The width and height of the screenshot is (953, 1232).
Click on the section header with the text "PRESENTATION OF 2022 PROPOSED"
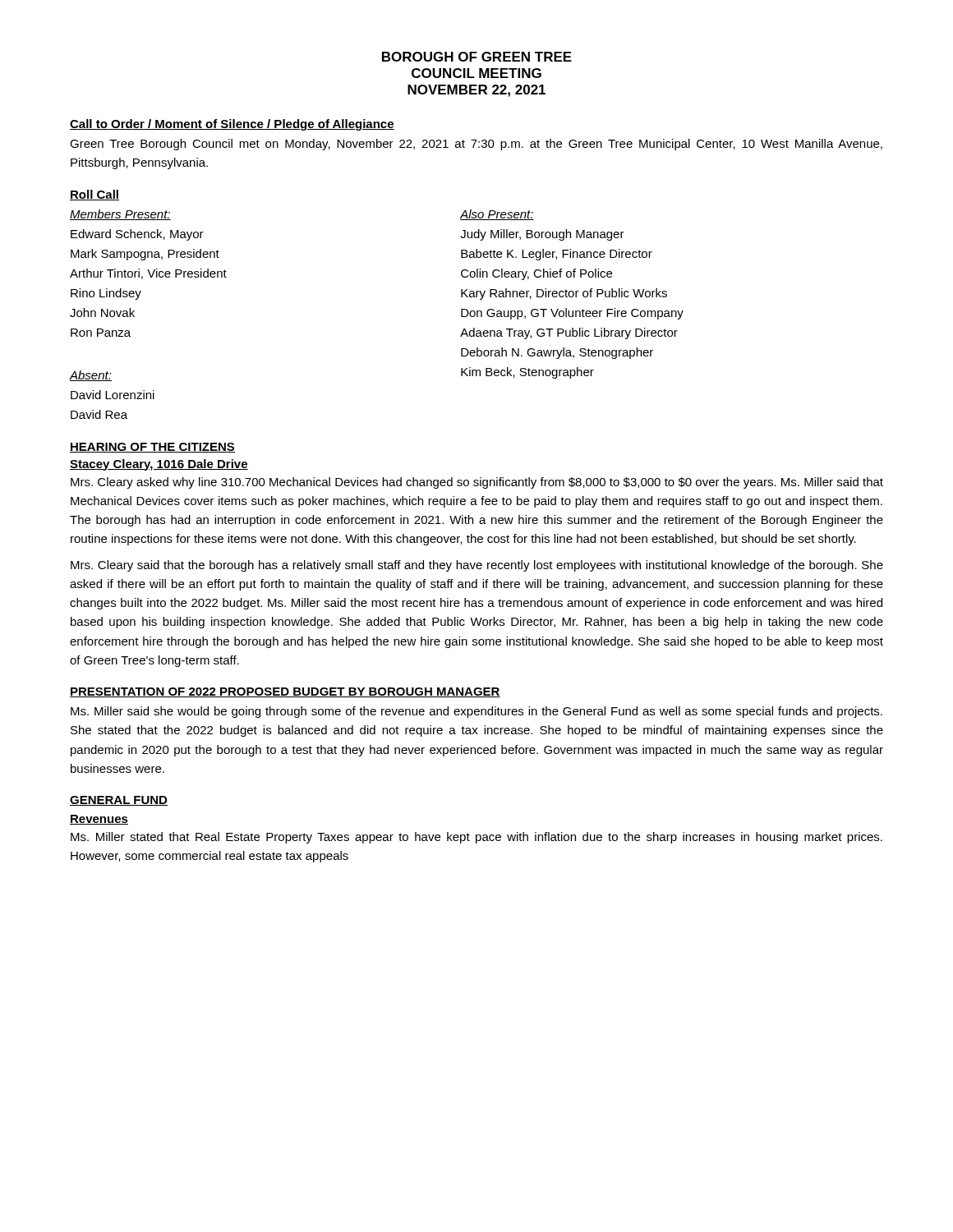point(285,691)
